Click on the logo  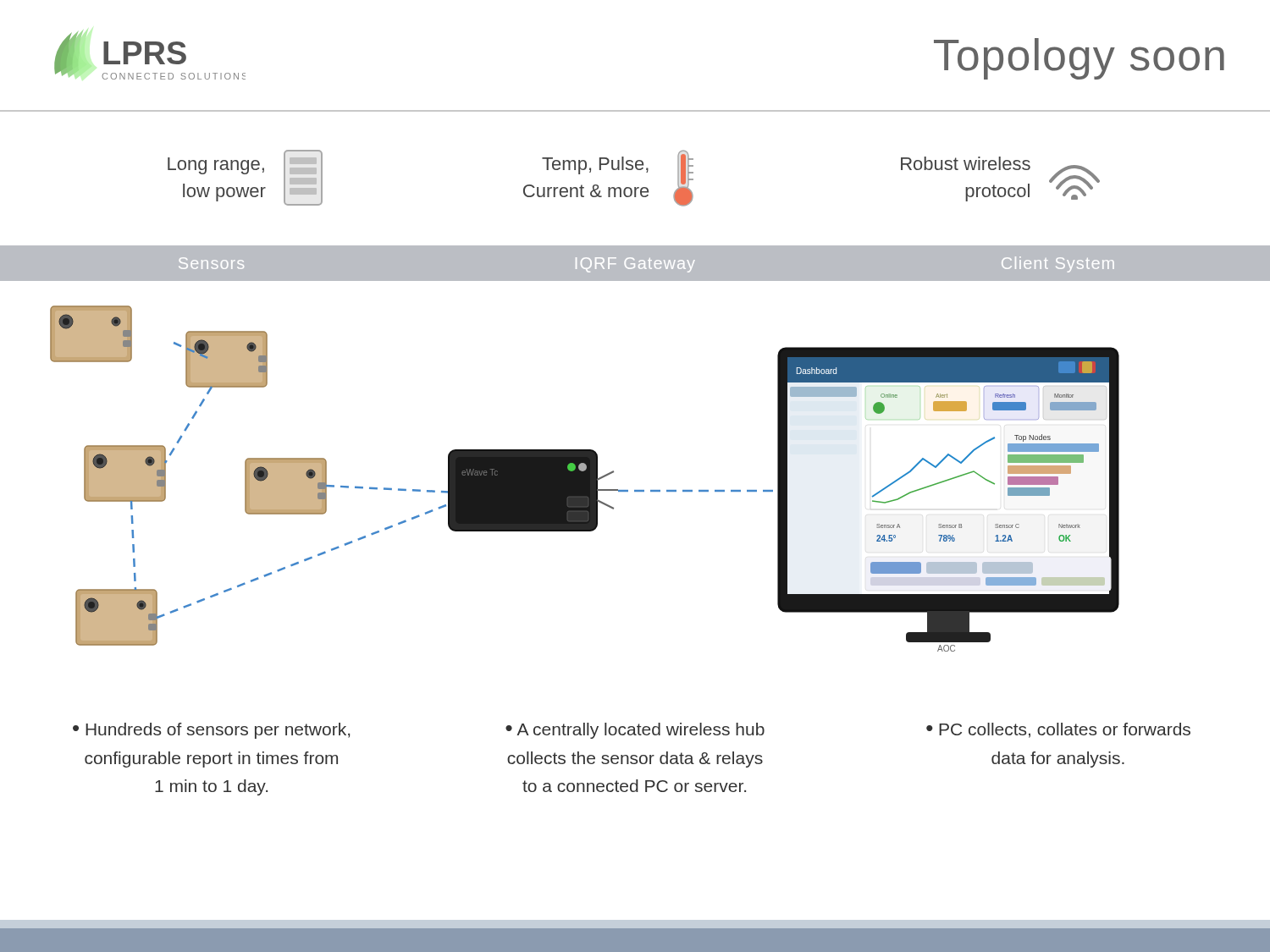tap(144, 55)
